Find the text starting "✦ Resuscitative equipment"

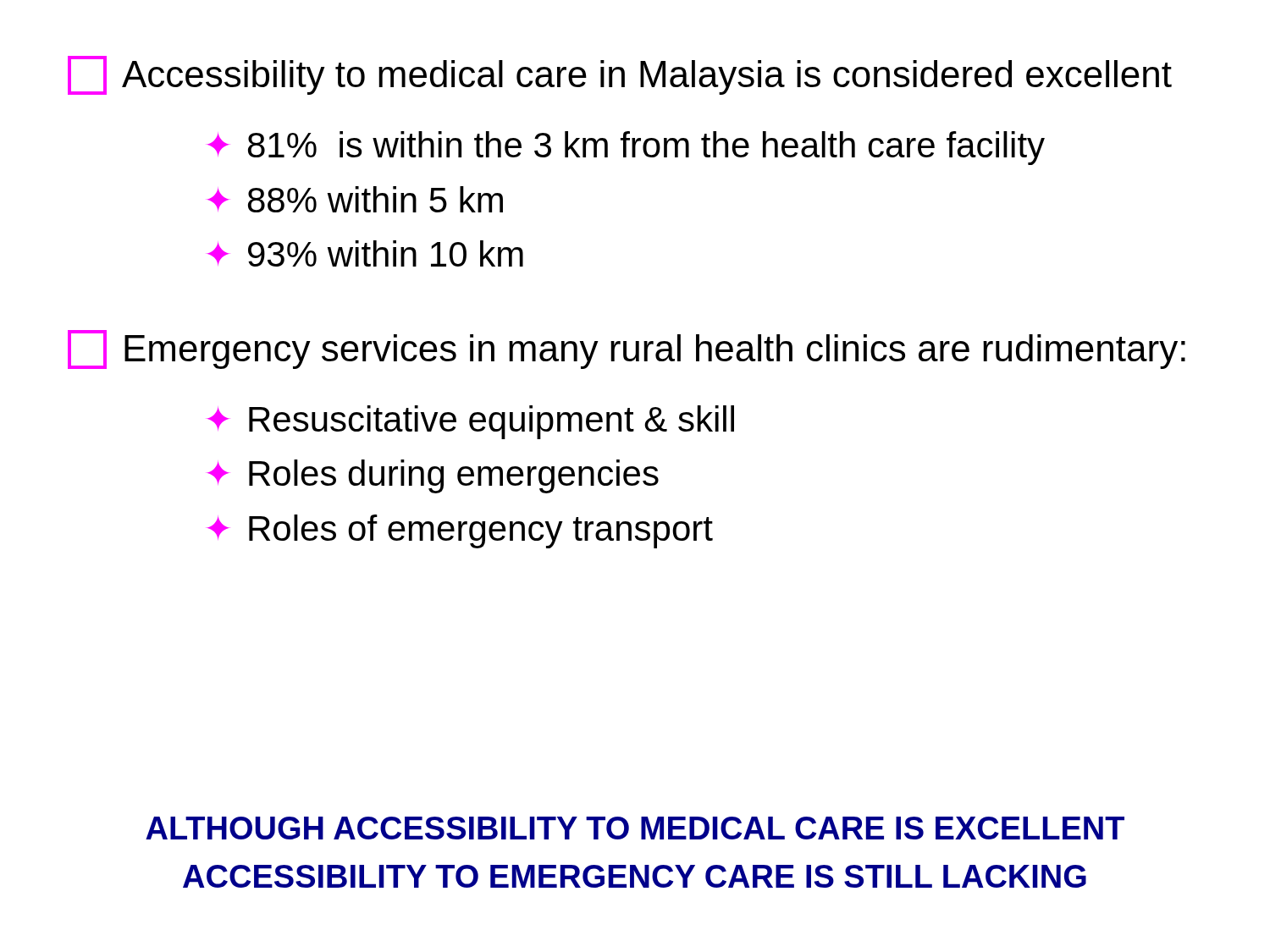pos(470,420)
